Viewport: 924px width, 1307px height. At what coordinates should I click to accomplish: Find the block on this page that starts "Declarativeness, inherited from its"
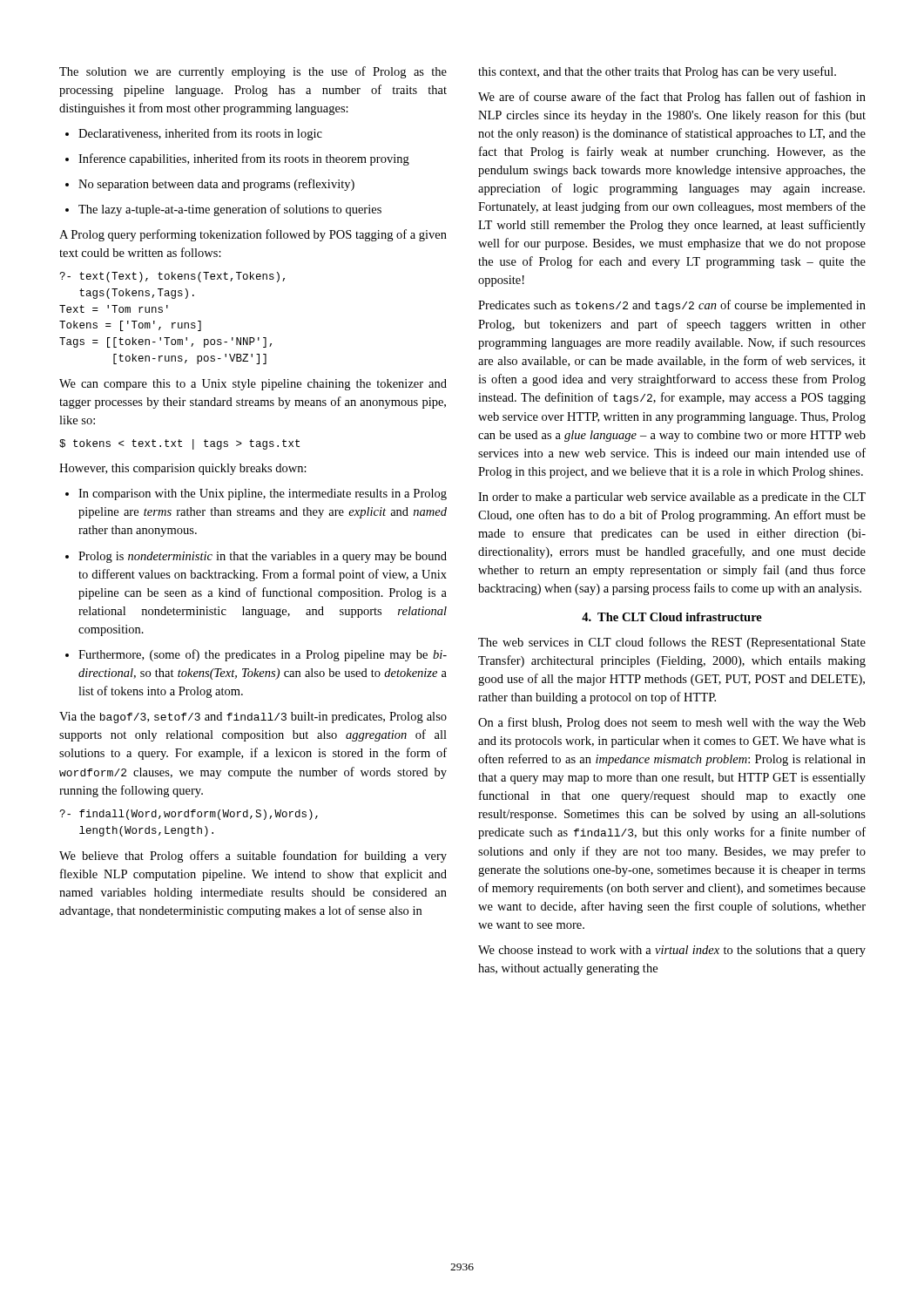(253, 134)
